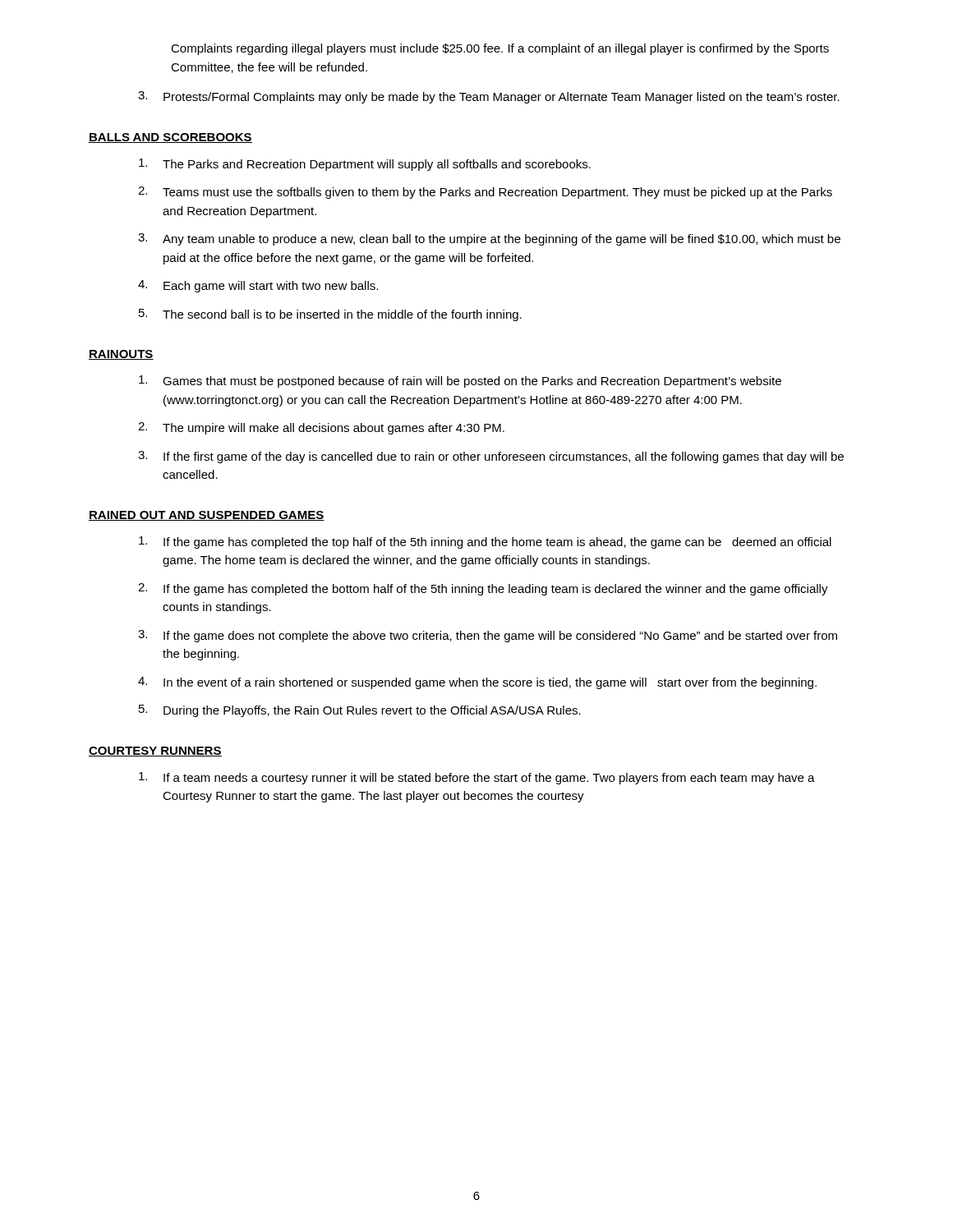Locate the text block starting "2. If the"
Viewport: 953px width, 1232px height.
click(x=496, y=598)
